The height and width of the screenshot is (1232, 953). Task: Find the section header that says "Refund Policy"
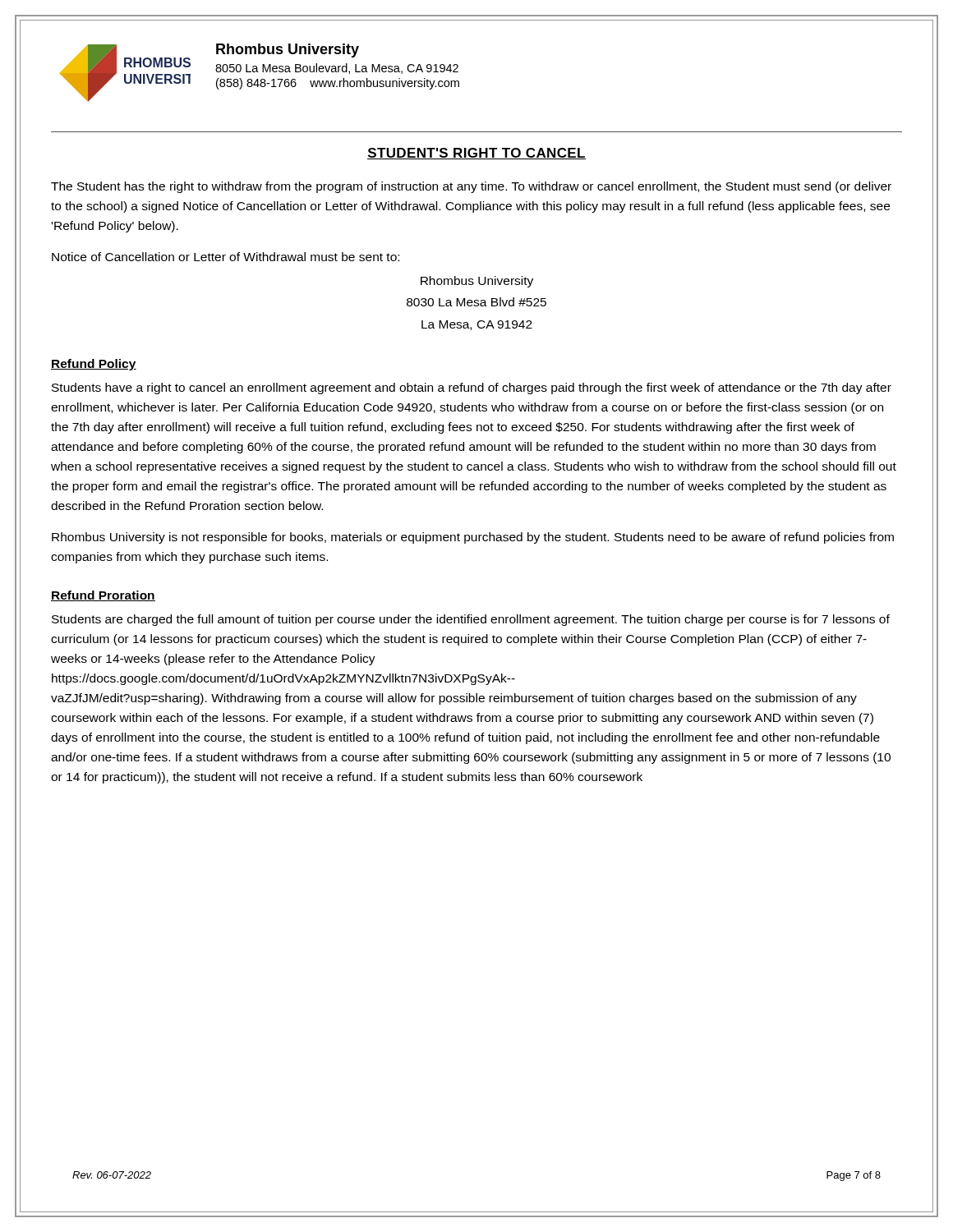pyautogui.click(x=93, y=364)
